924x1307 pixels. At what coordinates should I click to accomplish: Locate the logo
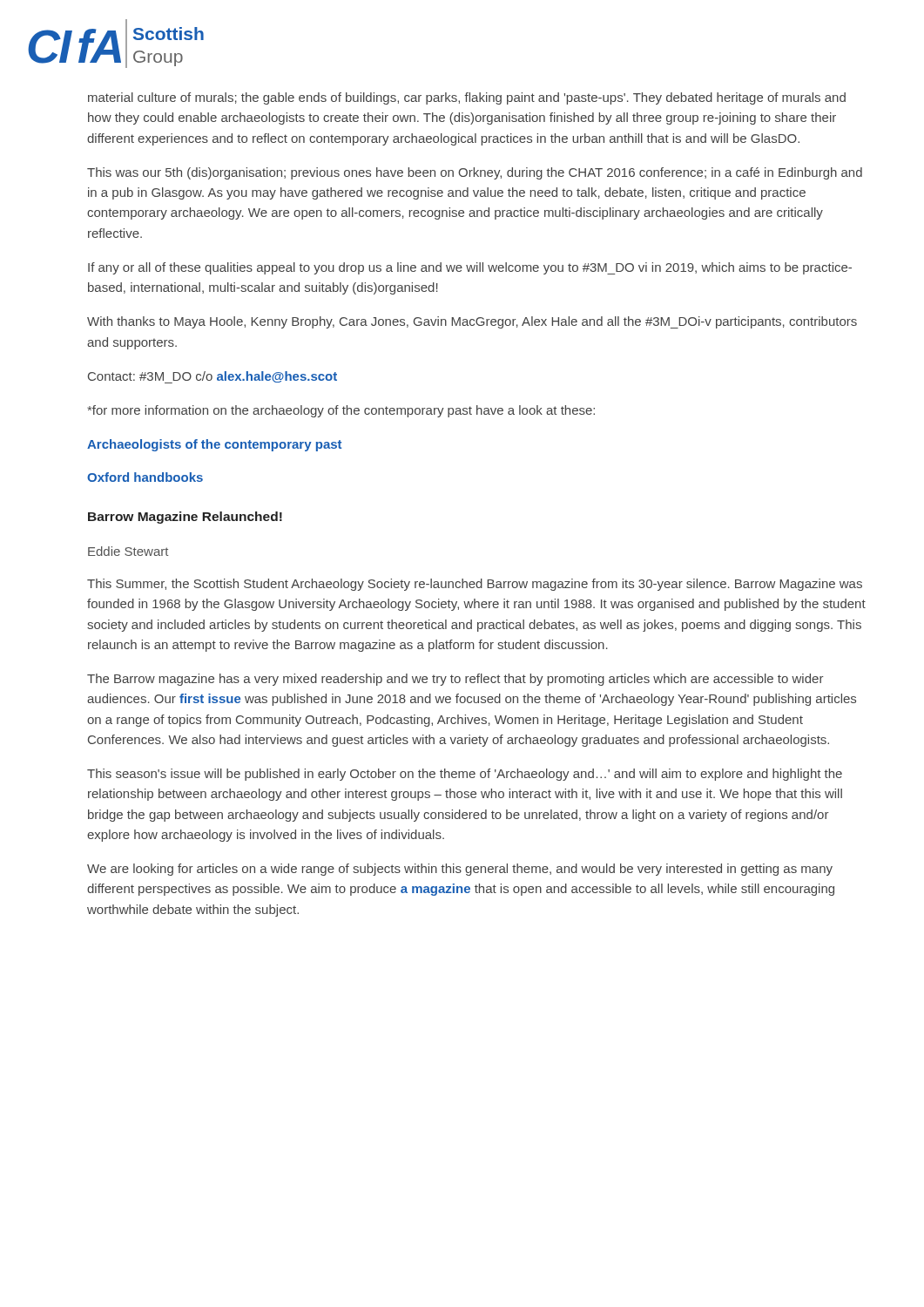122,44
